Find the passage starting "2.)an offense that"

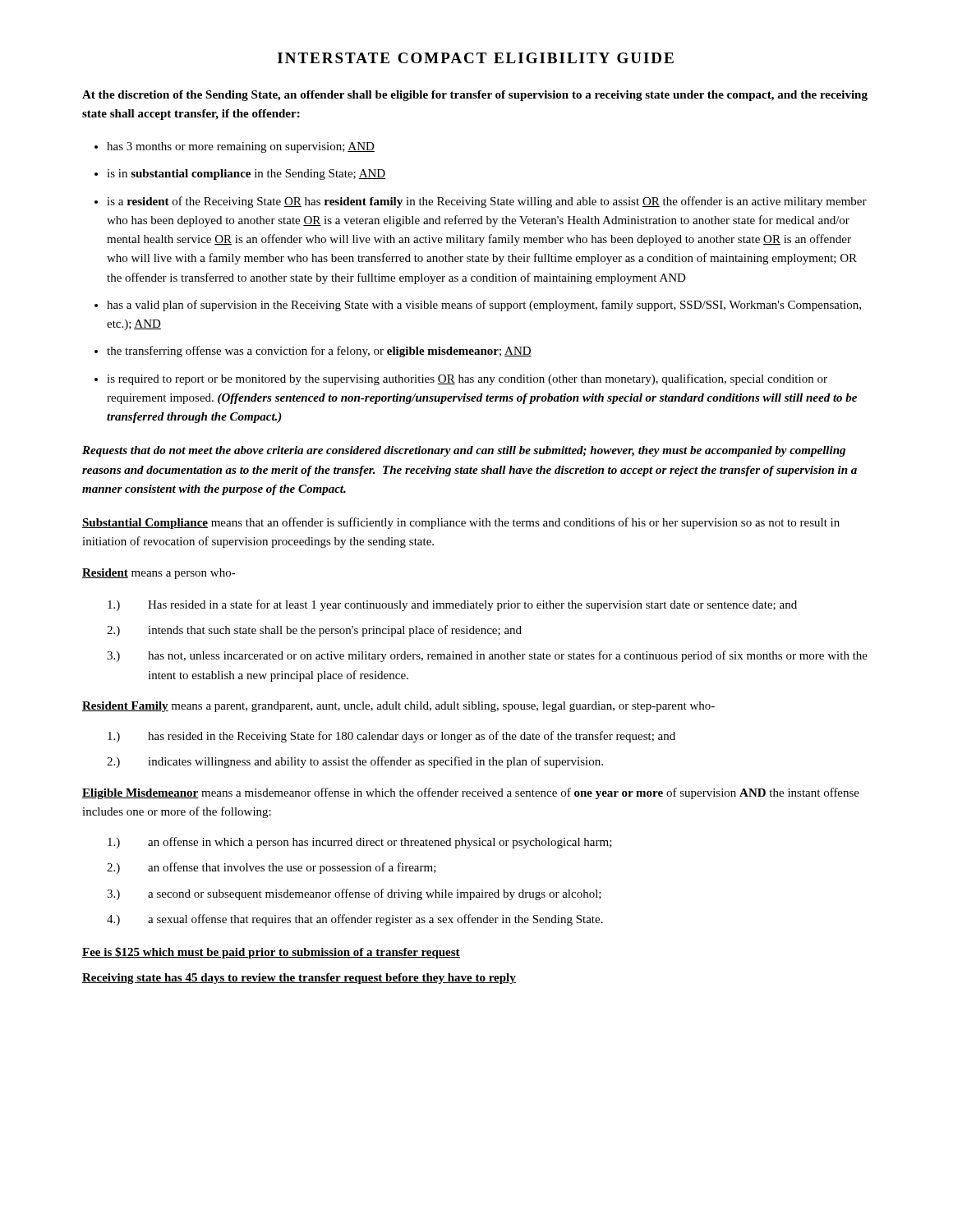[x=272, y=868]
